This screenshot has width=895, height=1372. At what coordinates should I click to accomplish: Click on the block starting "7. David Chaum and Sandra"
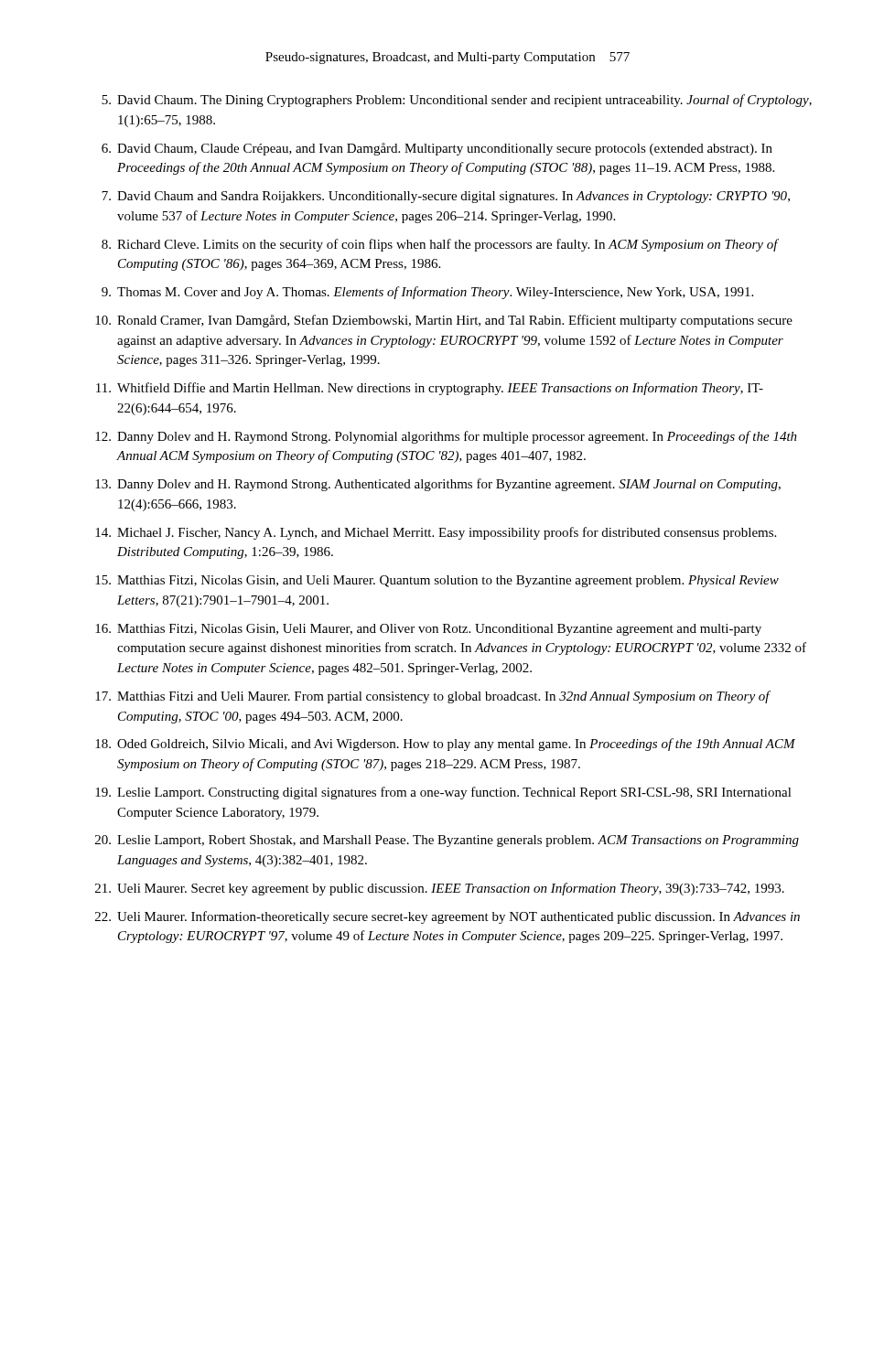(x=448, y=206)
